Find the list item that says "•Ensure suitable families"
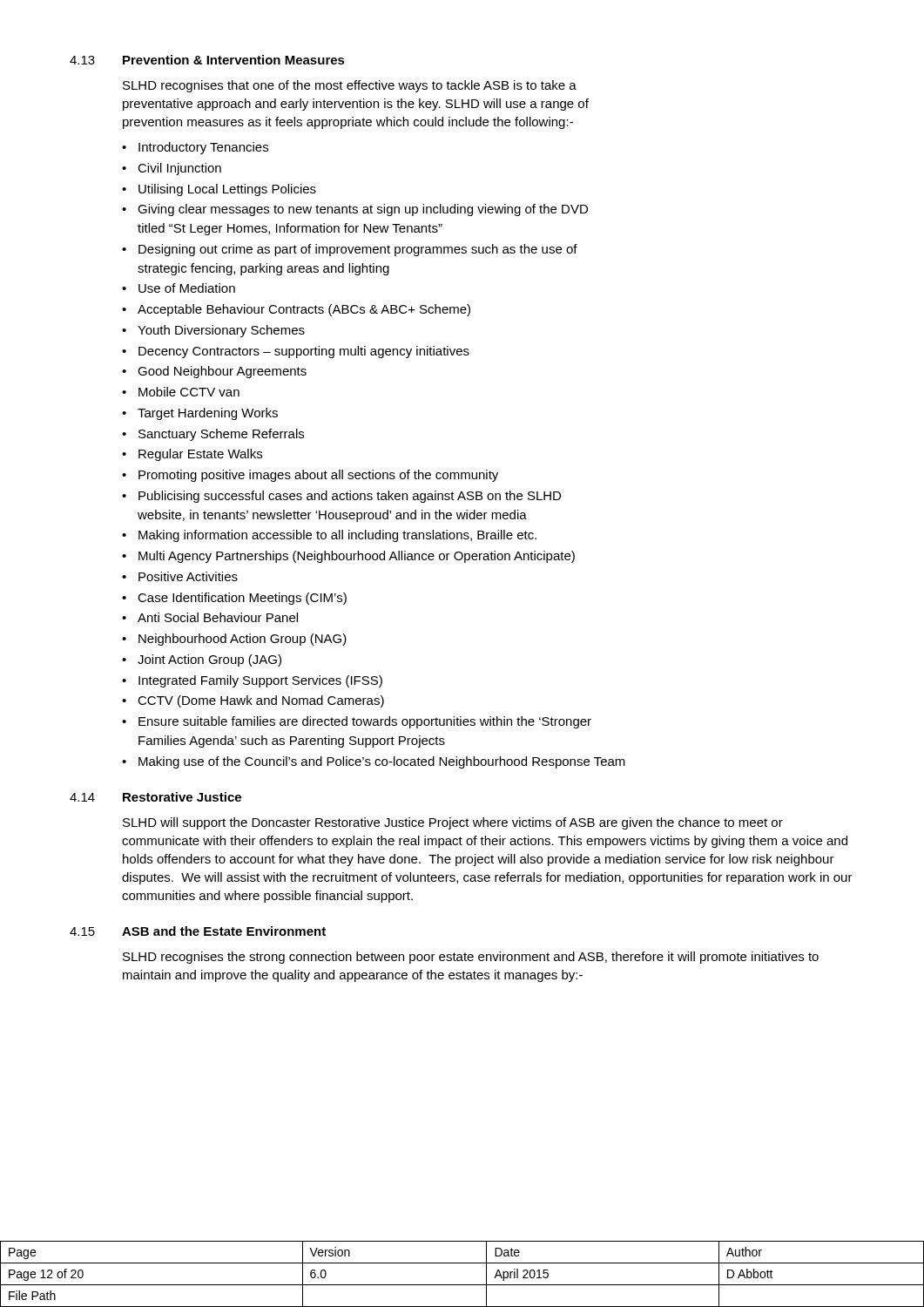The width and height of the screenshot is (924, 1307). tap(488, 731)
